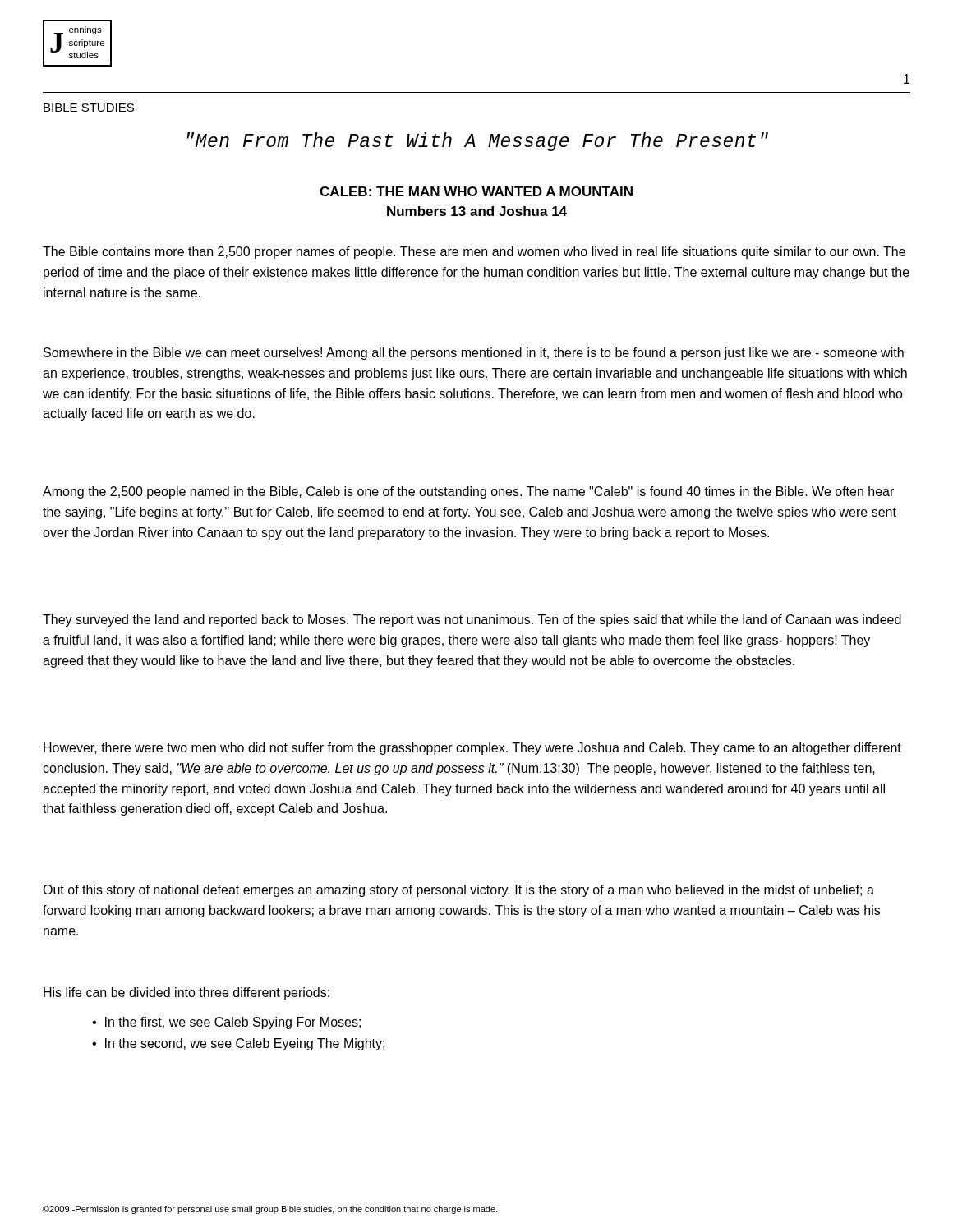Find the block on this page that starts "• In the second, we see"
Viewport: 953px width, 1232px height.
click(x=239, y=1044)
